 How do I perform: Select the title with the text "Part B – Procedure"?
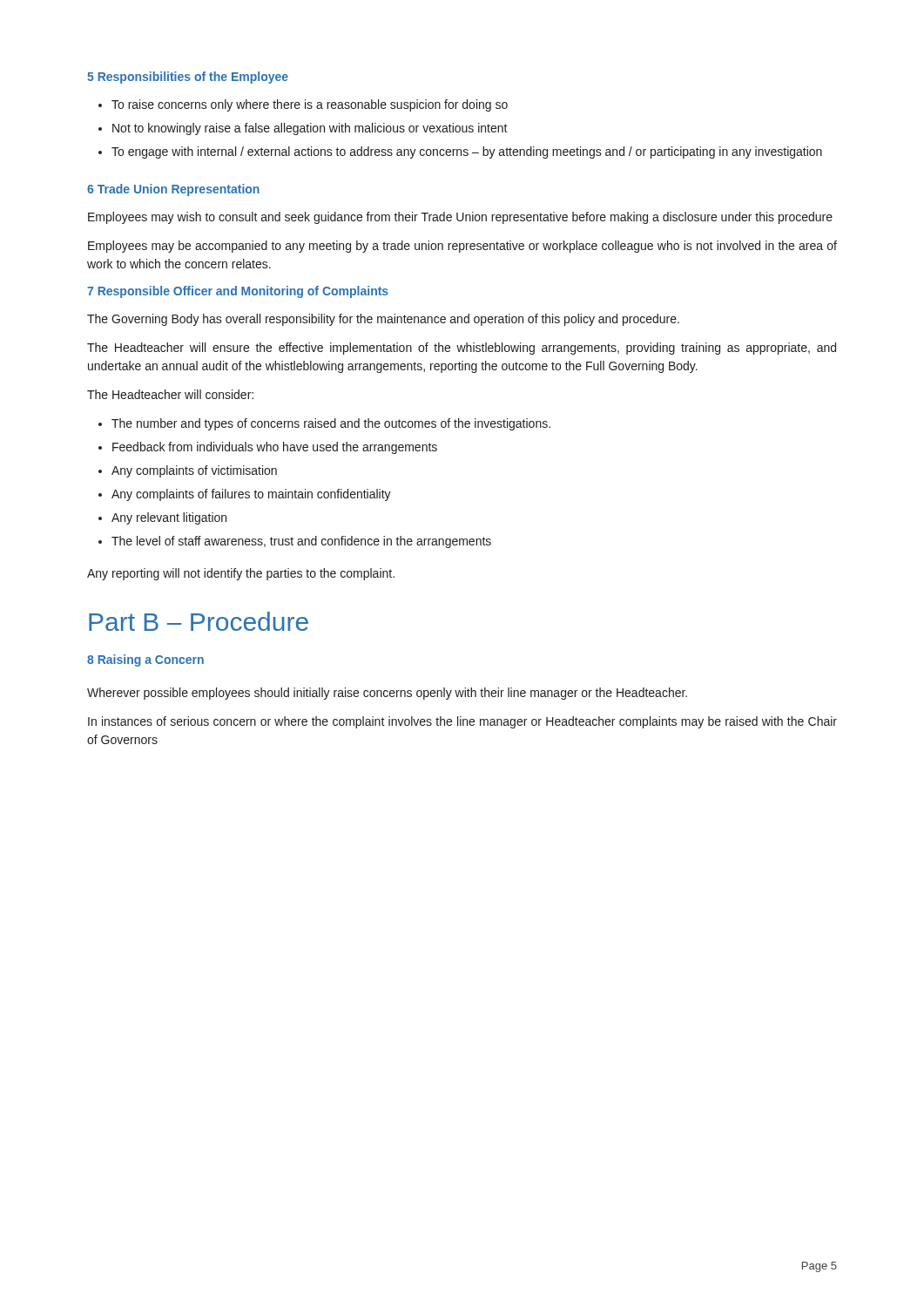(198, 622)
